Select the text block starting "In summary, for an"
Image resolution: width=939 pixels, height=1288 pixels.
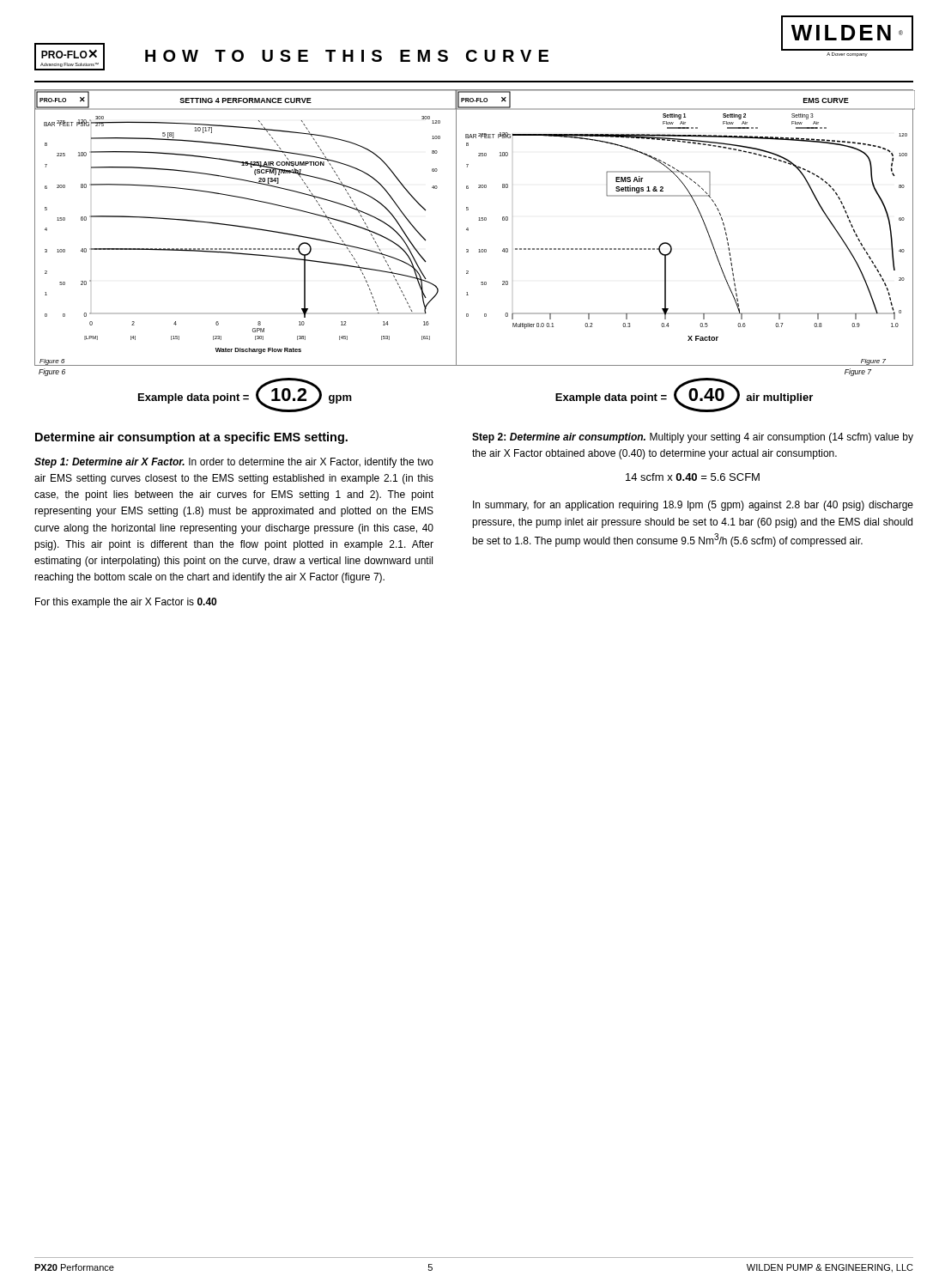coord(693,523)
